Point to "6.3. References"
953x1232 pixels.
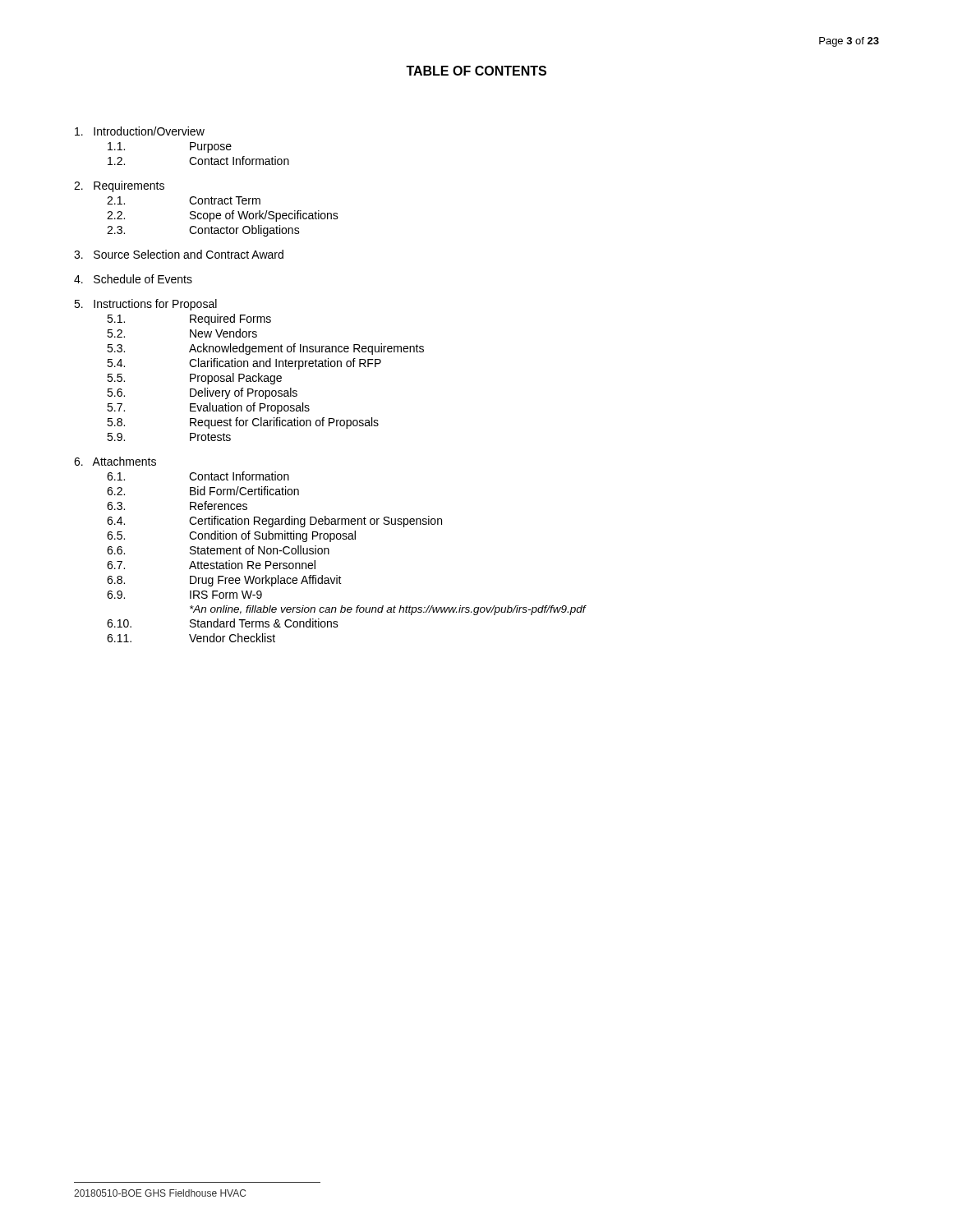pos(120,506)
